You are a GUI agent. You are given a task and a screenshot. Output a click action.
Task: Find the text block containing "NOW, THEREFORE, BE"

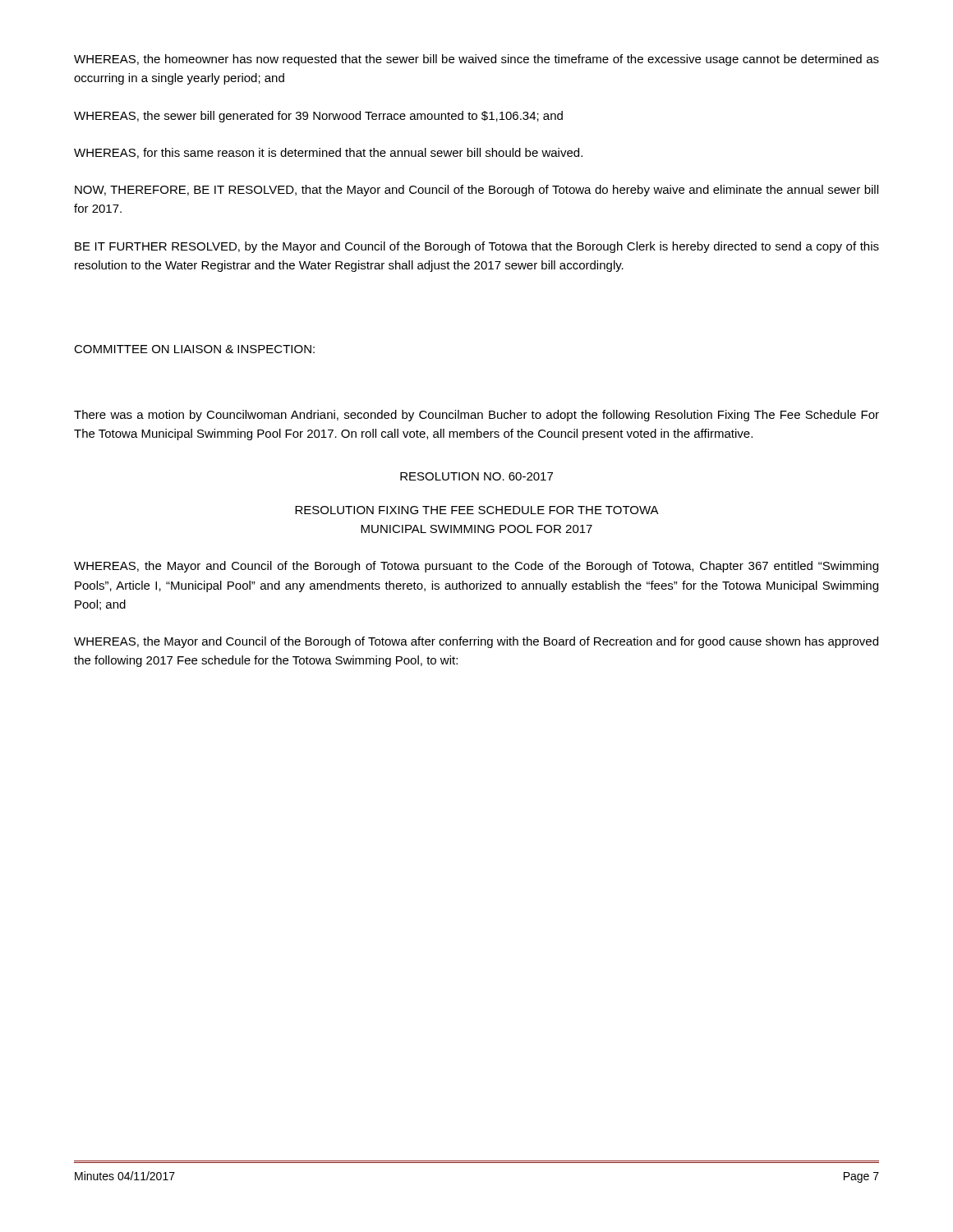click(476, 199)
